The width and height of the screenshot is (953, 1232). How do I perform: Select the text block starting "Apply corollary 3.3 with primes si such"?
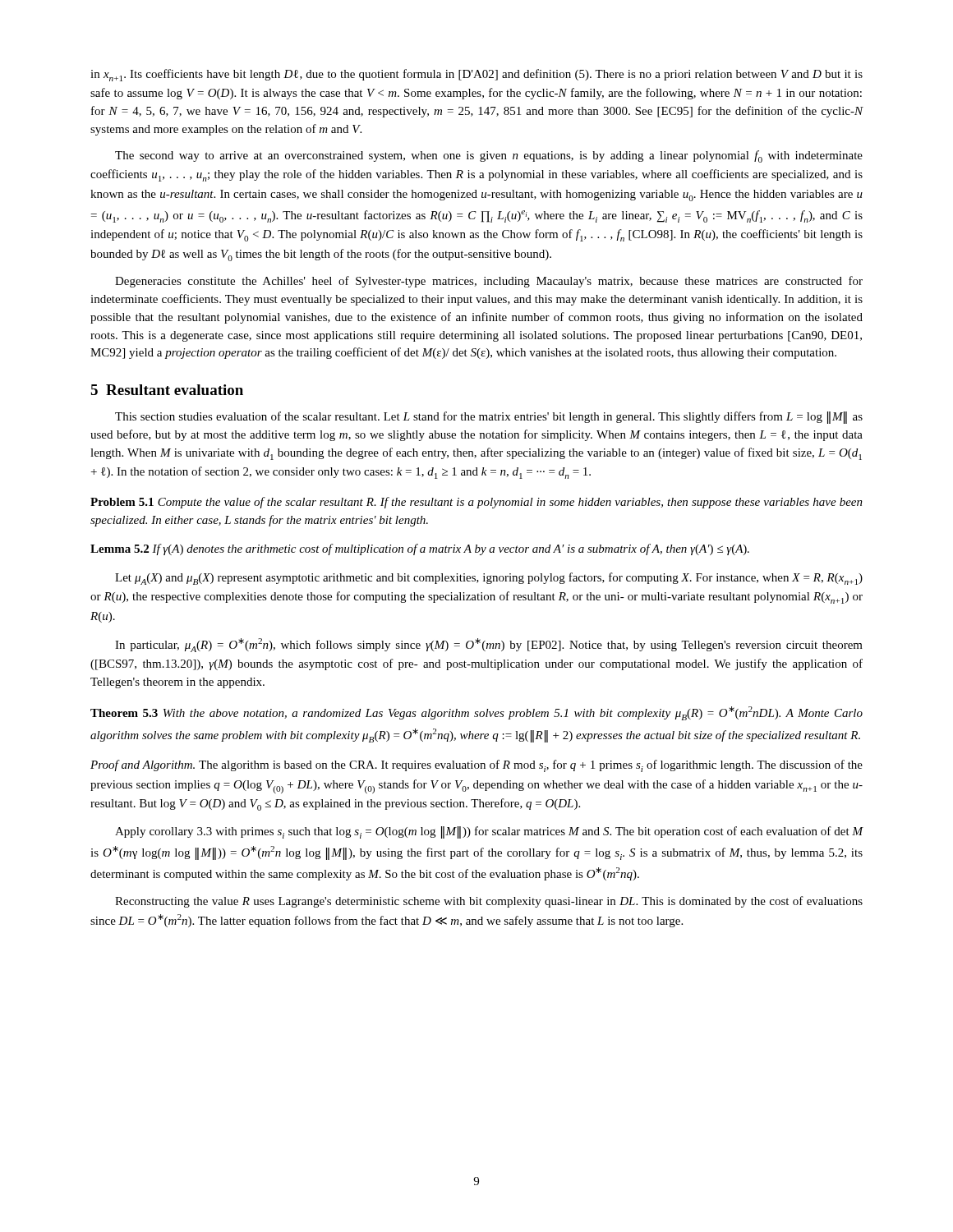pyautogui.click(x=476, y=853)
